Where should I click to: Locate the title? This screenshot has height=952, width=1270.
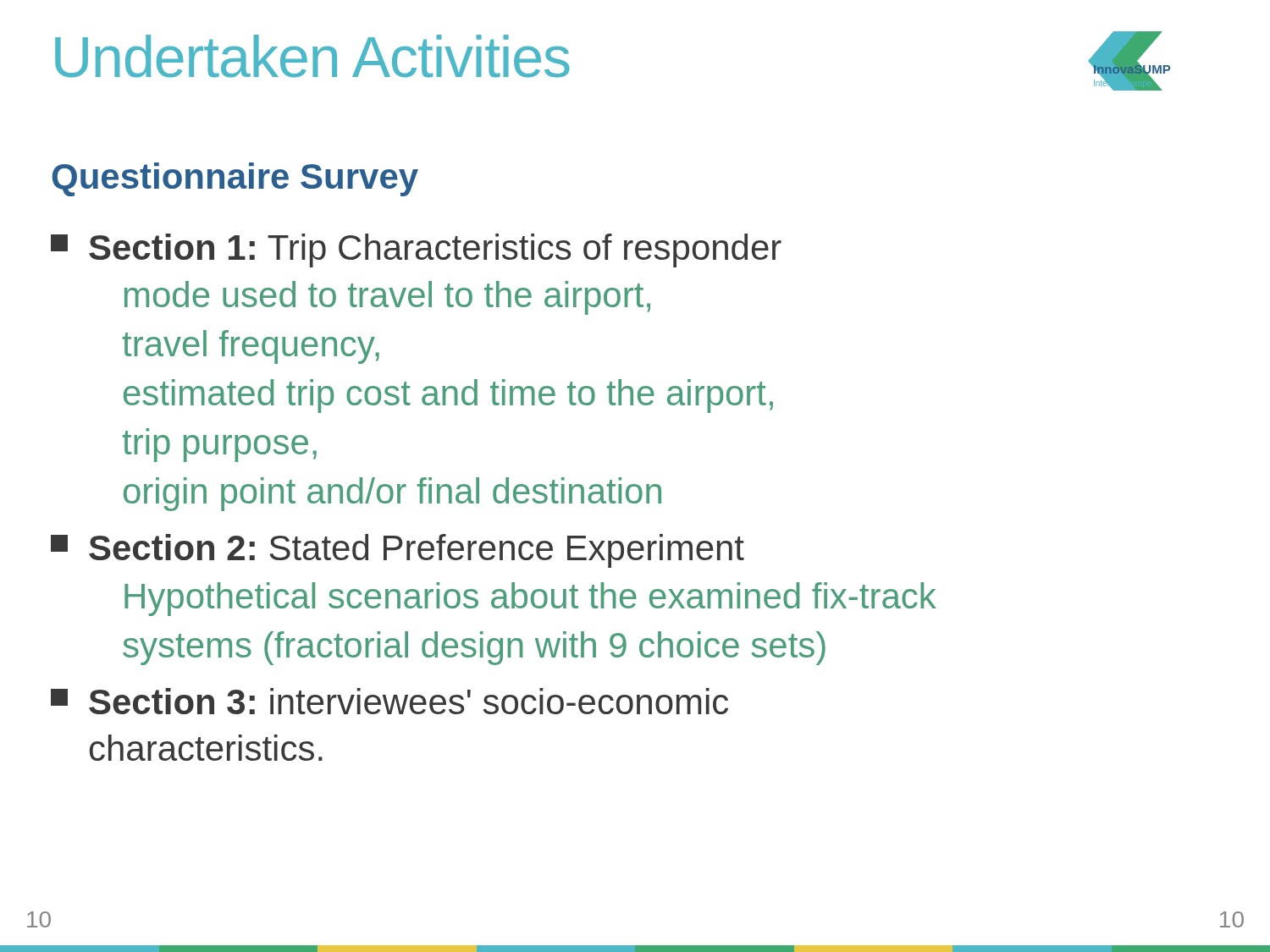311,57
